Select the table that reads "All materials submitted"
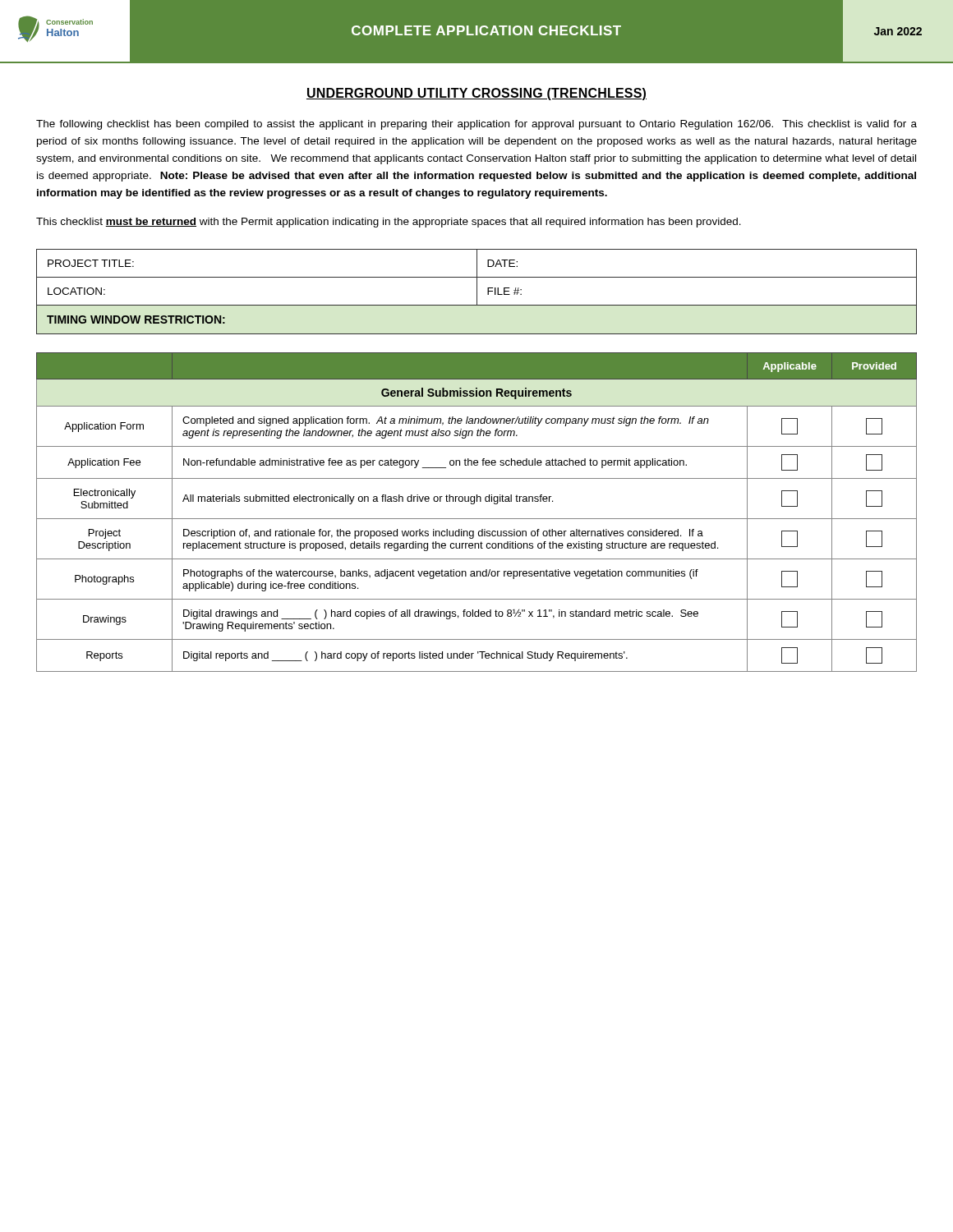Image resolution: width=953 pixels, height=1232 pixels. (476, 512)
